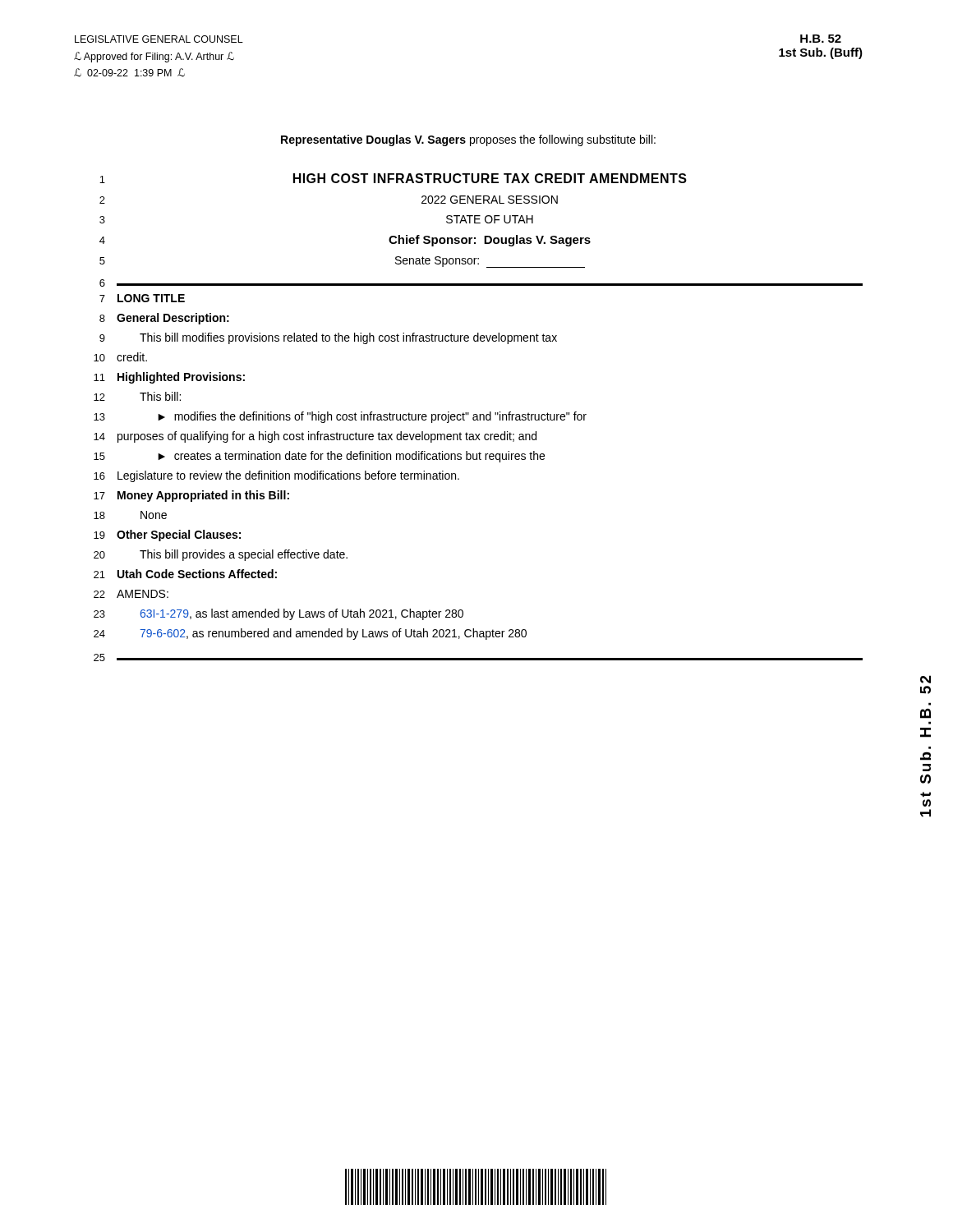Image resolution: width=953 pixels, height=1232 pixels.
Task: Select the passage starting "21 Utah Code Sections Affected:"
Action: click(x=185, y=574)
